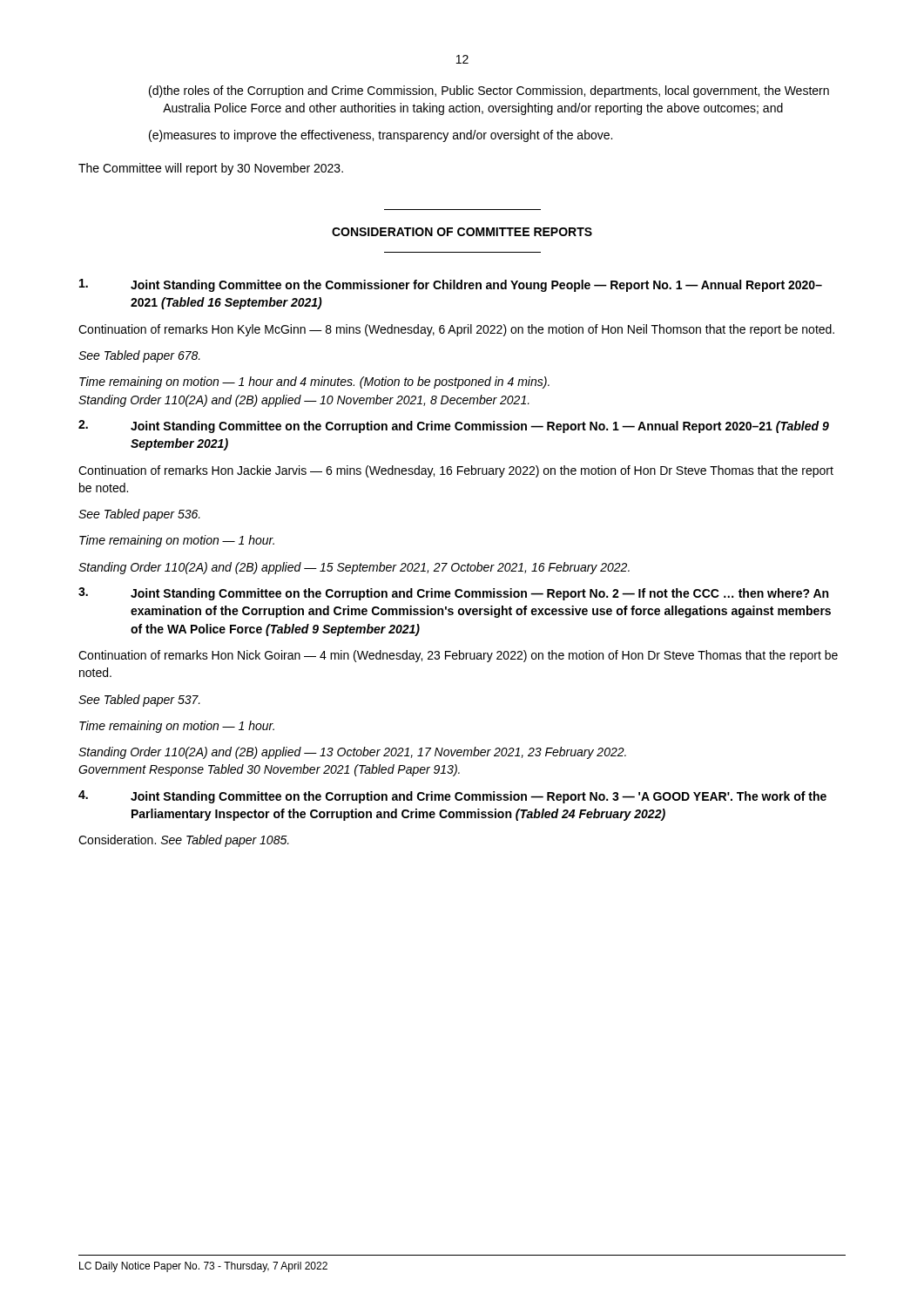924x1307 pixels.
Task: Find the block on this page that starts "(d) the roles of the Corruption and Crime"
Action: tap(462, 100)
